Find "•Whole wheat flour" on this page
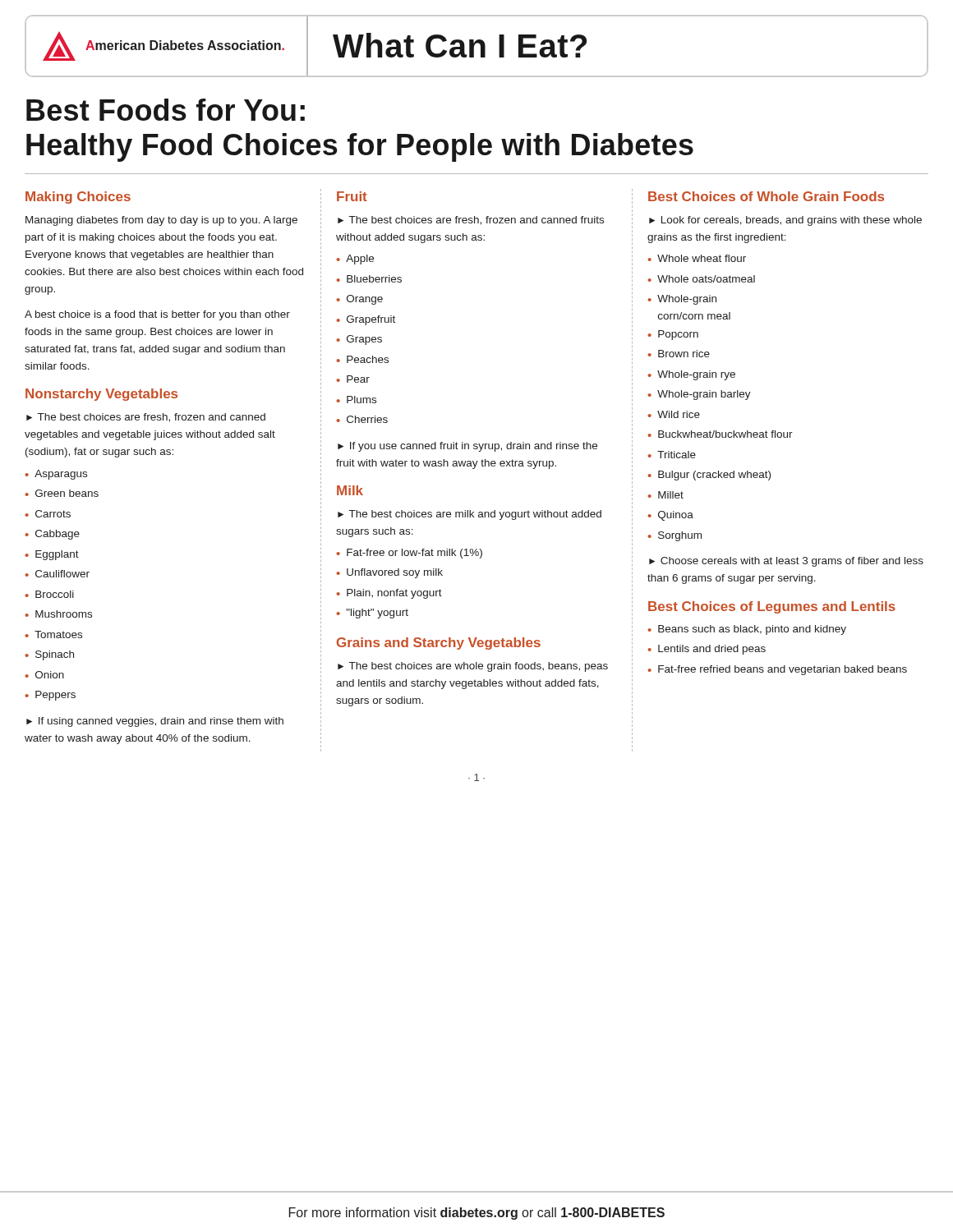953x1232 pixels. [697, 260]
